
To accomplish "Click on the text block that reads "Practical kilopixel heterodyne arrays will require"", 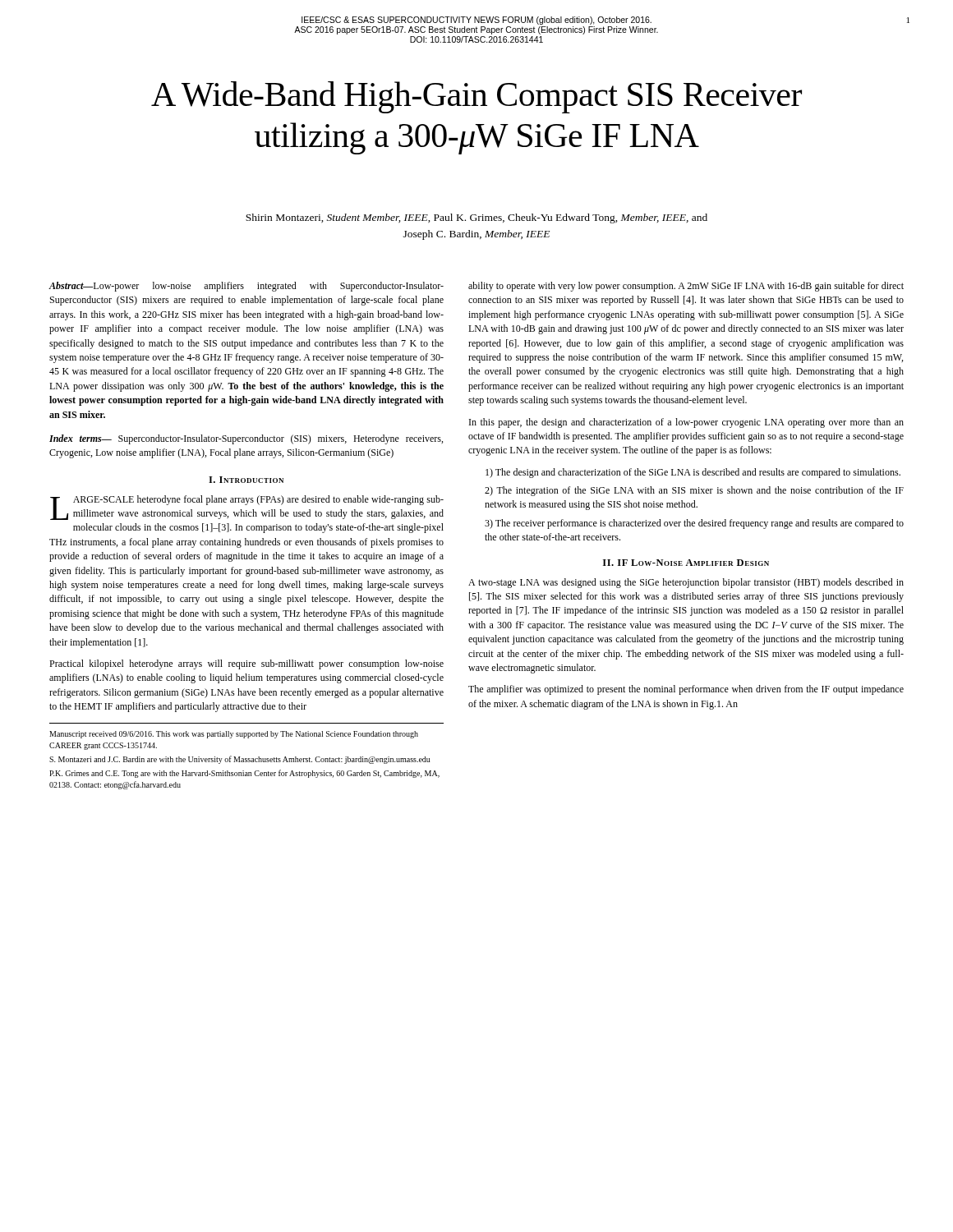I will pyautogui.click(x=246, y=685).
